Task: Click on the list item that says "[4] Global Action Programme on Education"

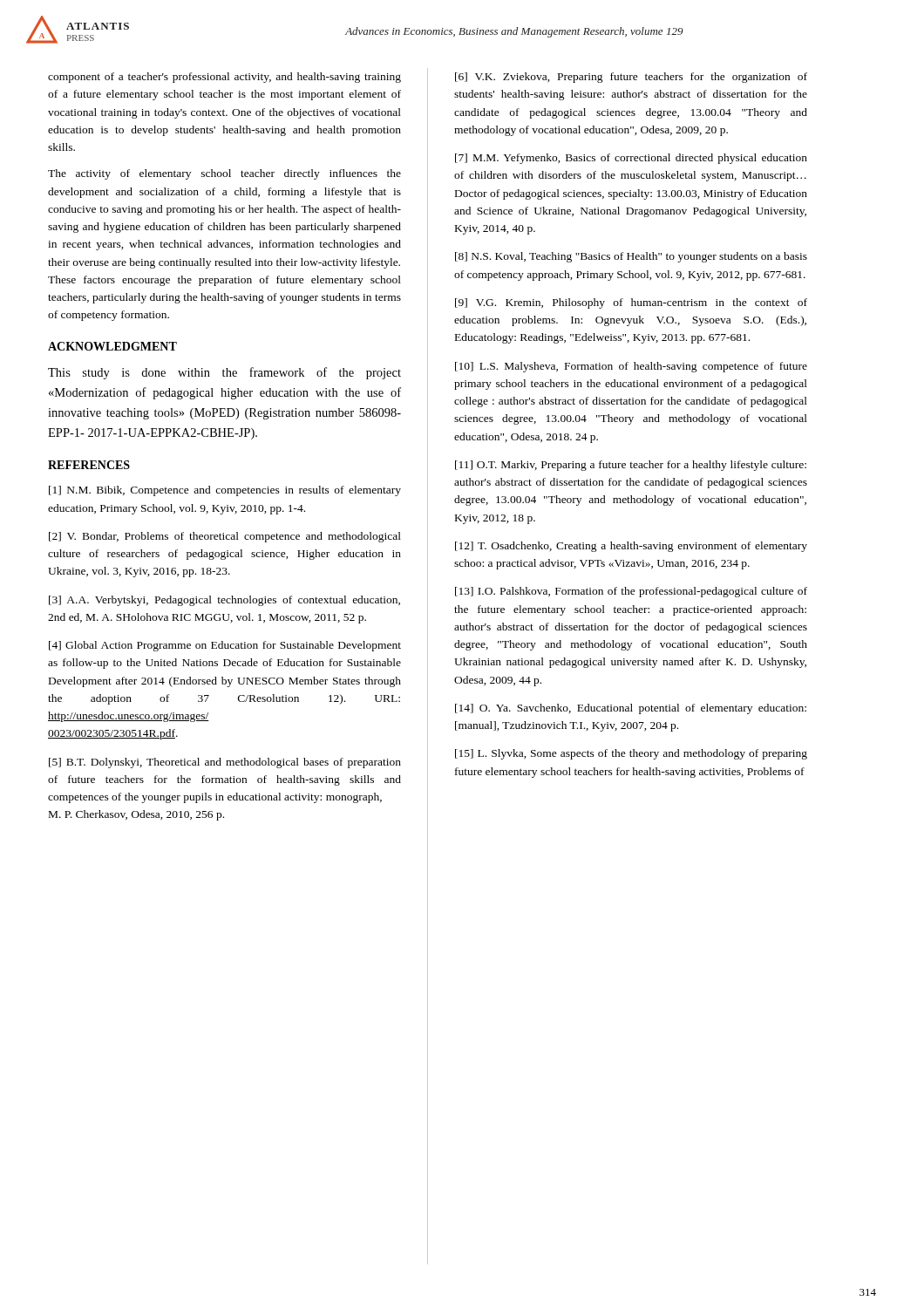Action: tap(224, 689)
